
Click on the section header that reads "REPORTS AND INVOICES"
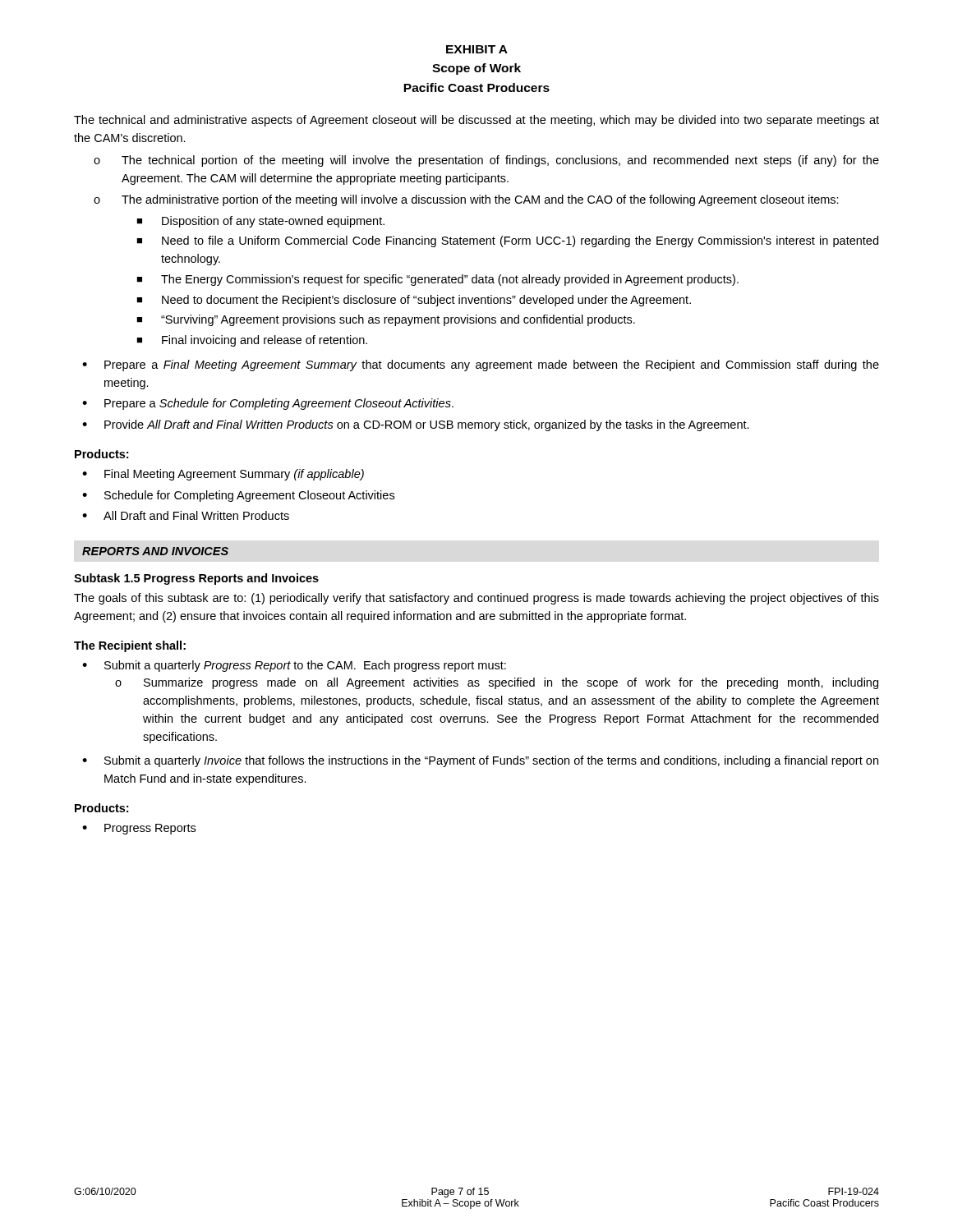pos(155,551)
